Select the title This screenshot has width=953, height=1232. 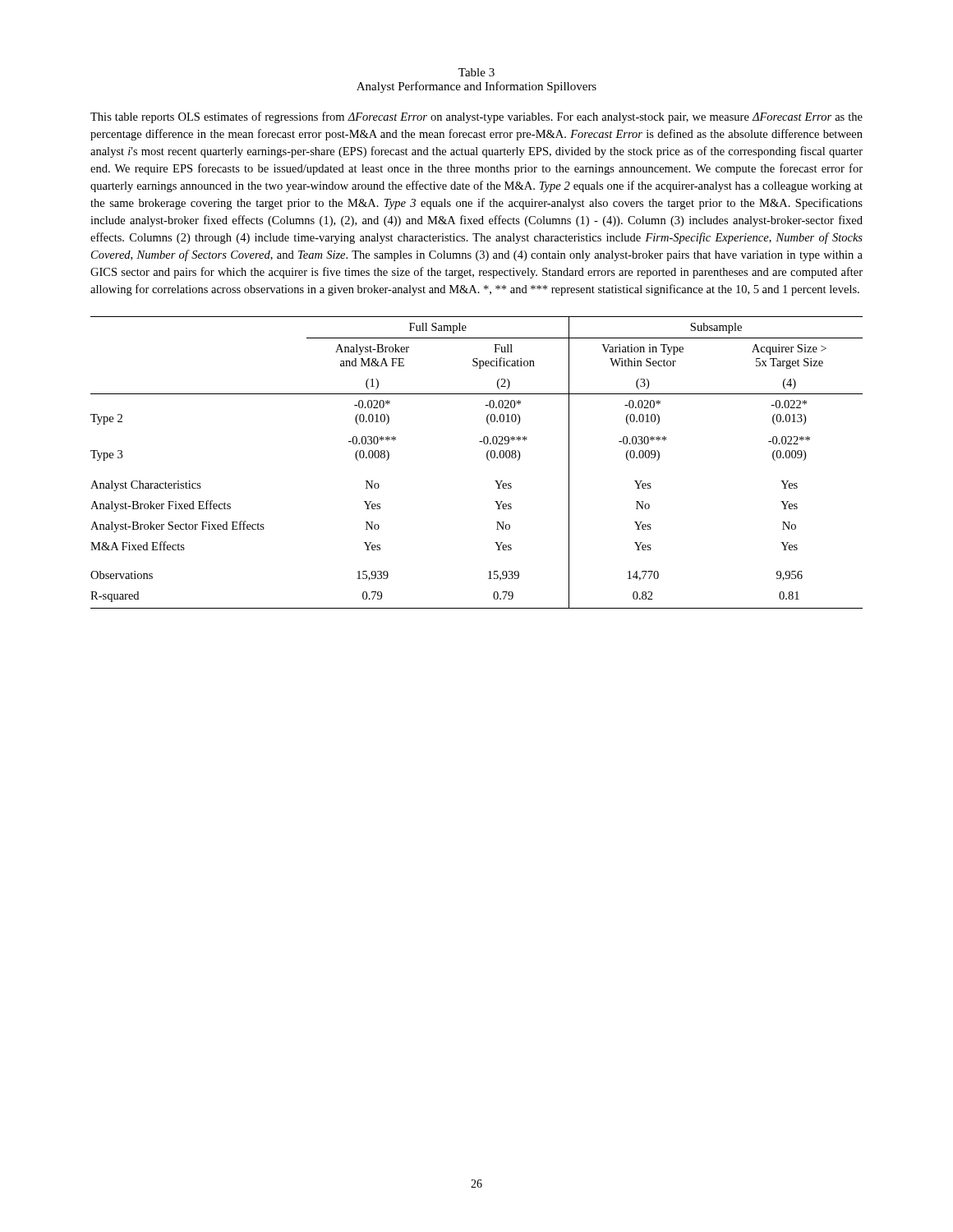point(476,80)
